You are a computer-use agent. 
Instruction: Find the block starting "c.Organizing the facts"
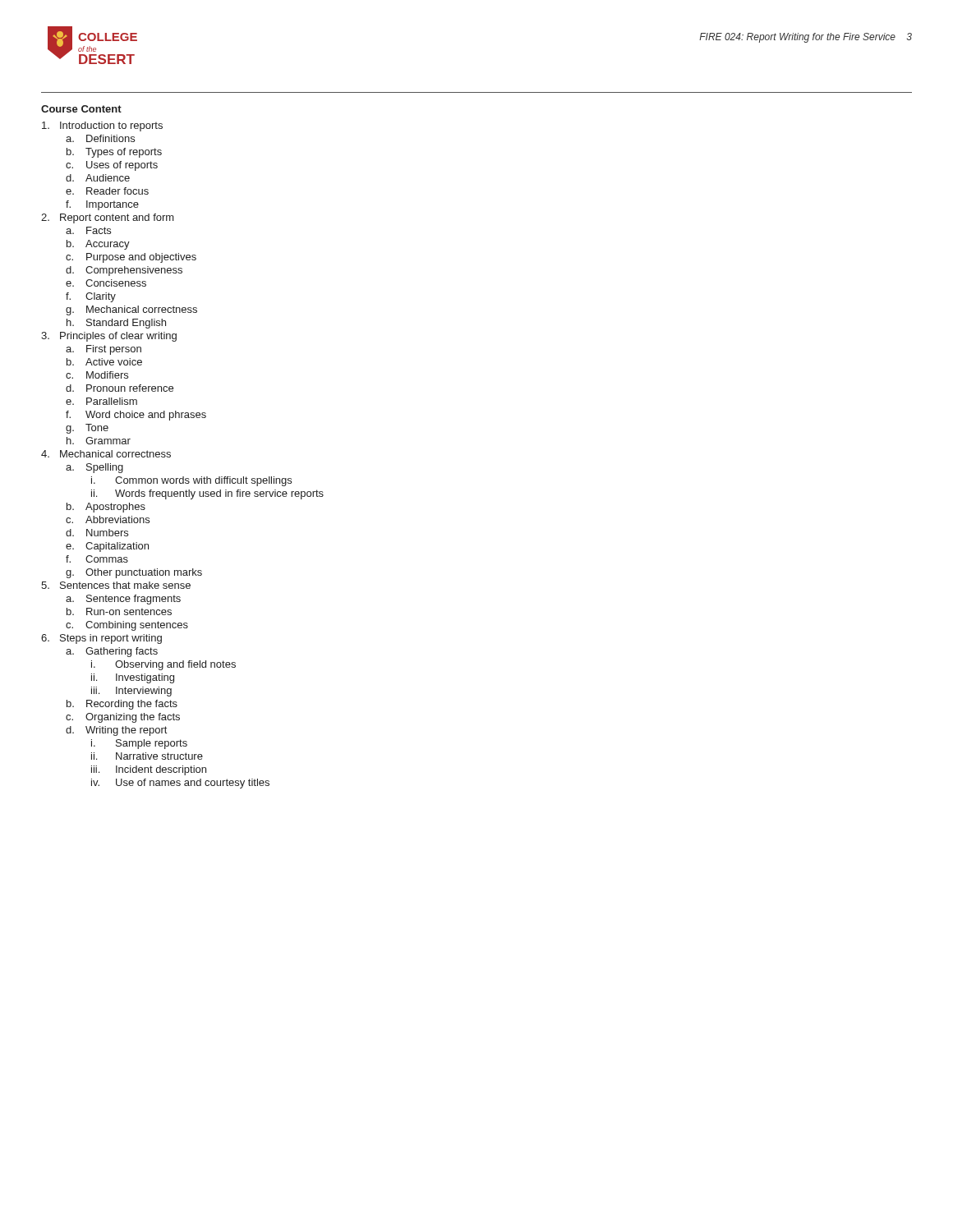coord(123,717)
